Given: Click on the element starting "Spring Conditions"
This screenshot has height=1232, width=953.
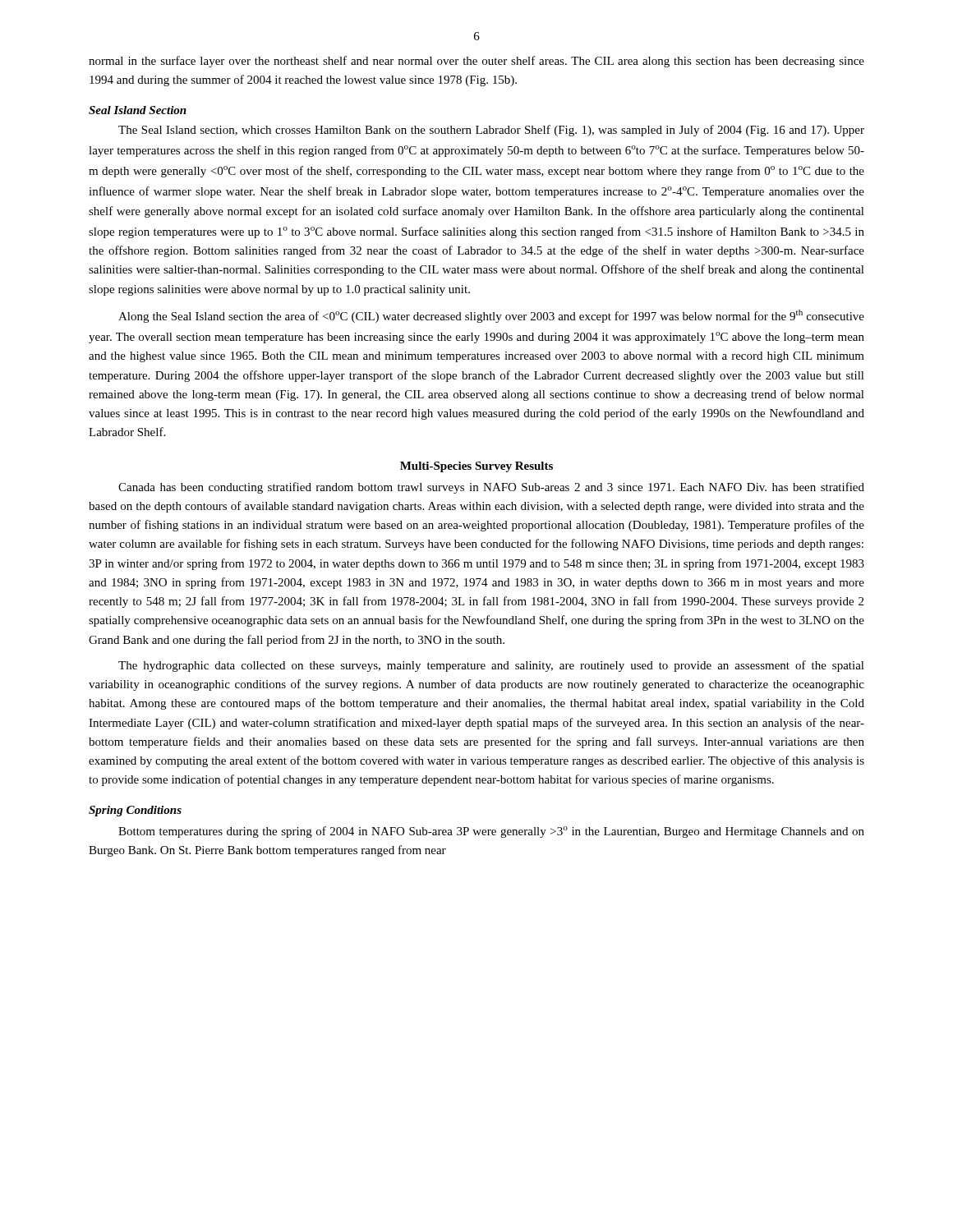Looking at the screenshot, I should tap(135, 809).
